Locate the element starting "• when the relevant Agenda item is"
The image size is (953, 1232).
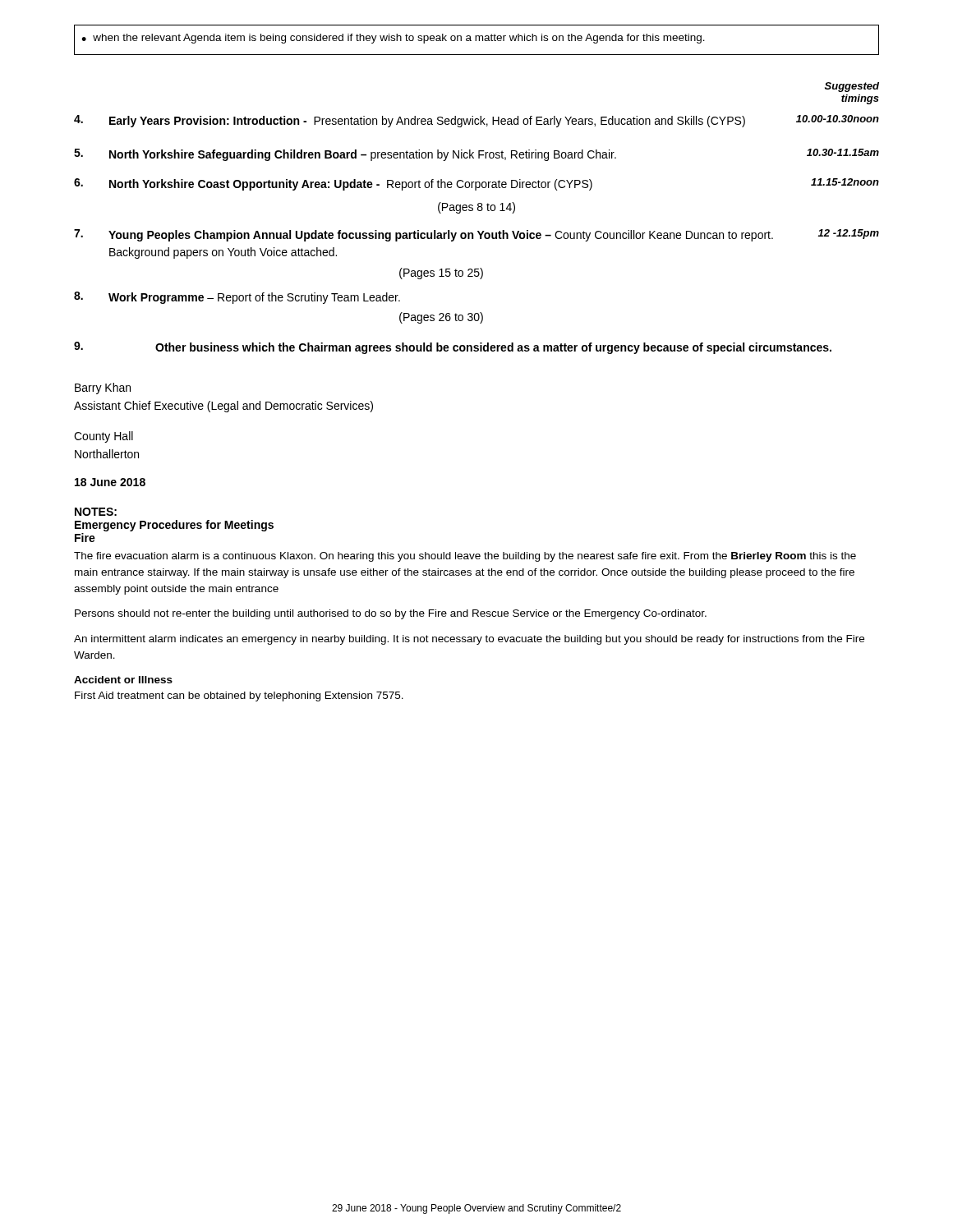tap(393, 40)
